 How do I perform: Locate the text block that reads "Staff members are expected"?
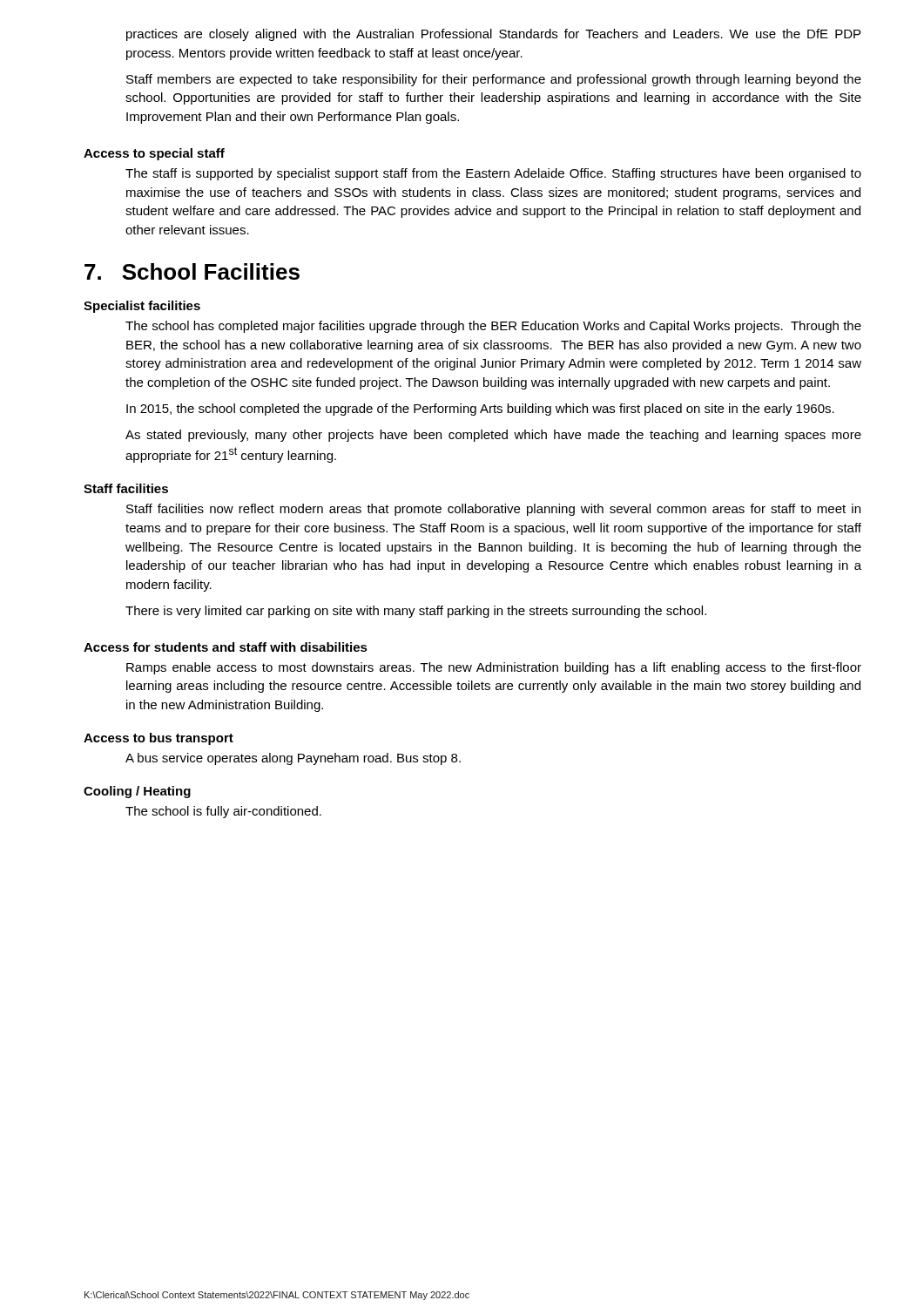[493, 97]
